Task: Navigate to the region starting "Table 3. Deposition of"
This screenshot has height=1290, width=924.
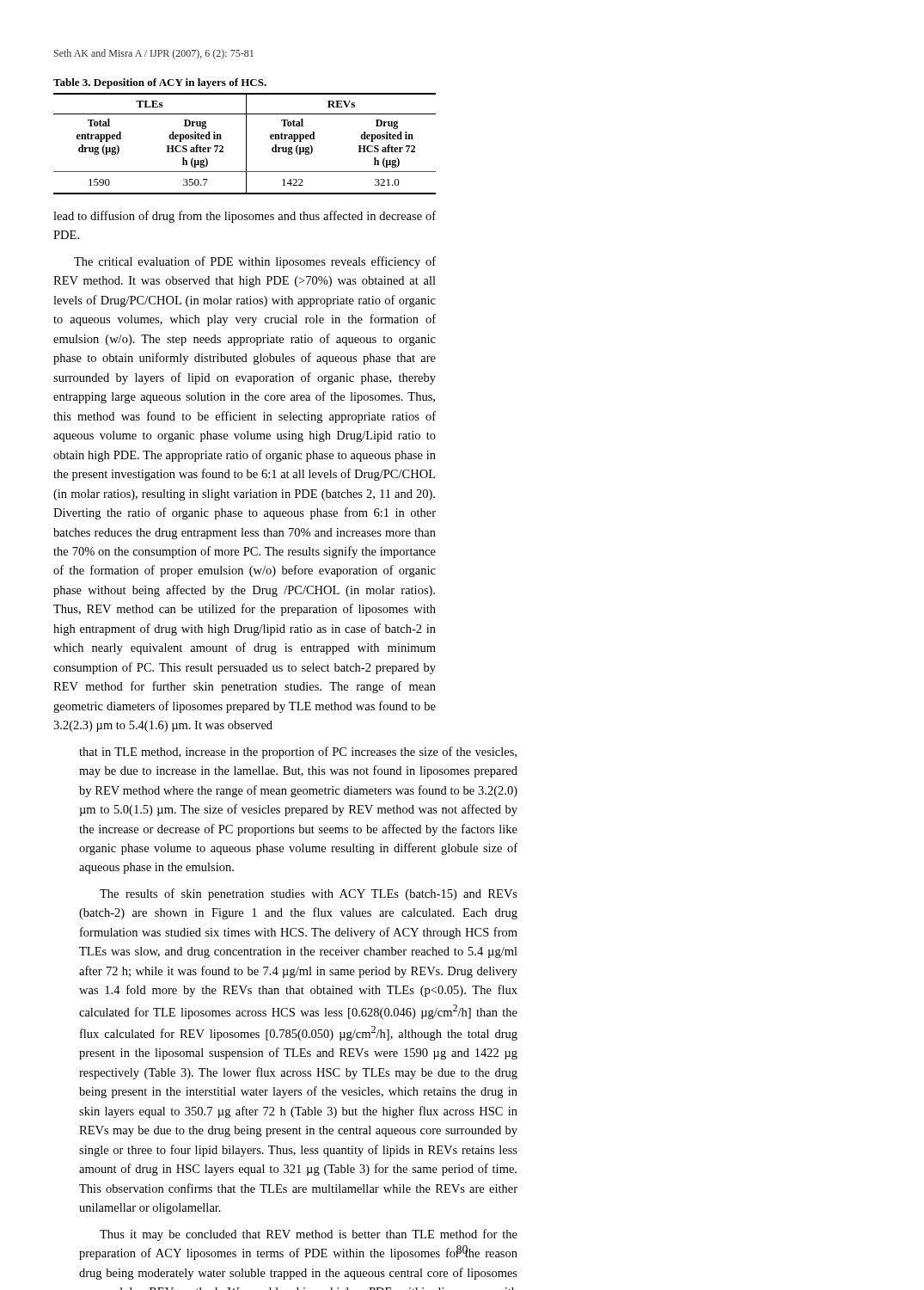Action: 160,82
